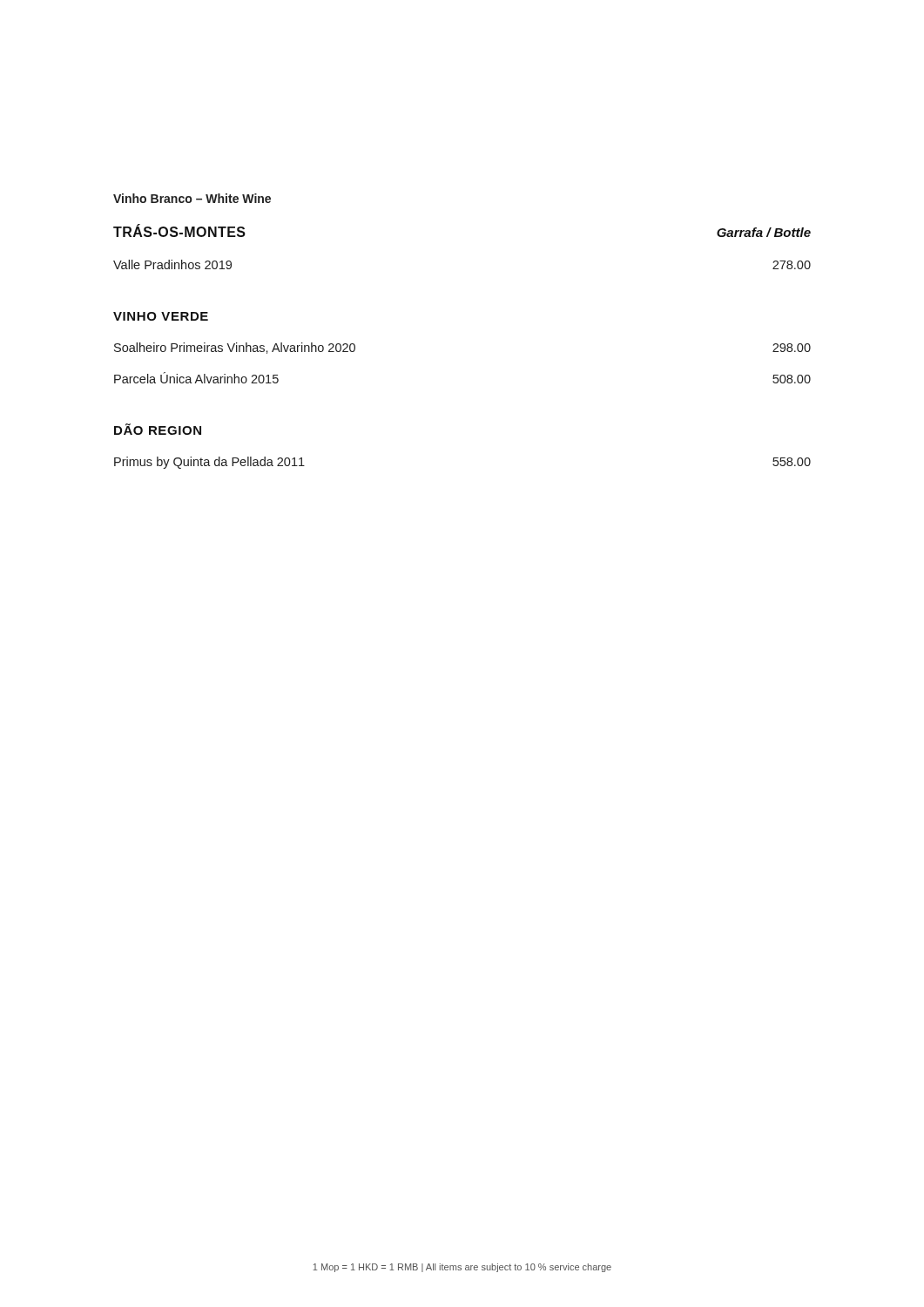The image size is (924, 1307).
Task: Click on the section header that reads "DÃO REGION"
Action: click(x=158, y=430)
